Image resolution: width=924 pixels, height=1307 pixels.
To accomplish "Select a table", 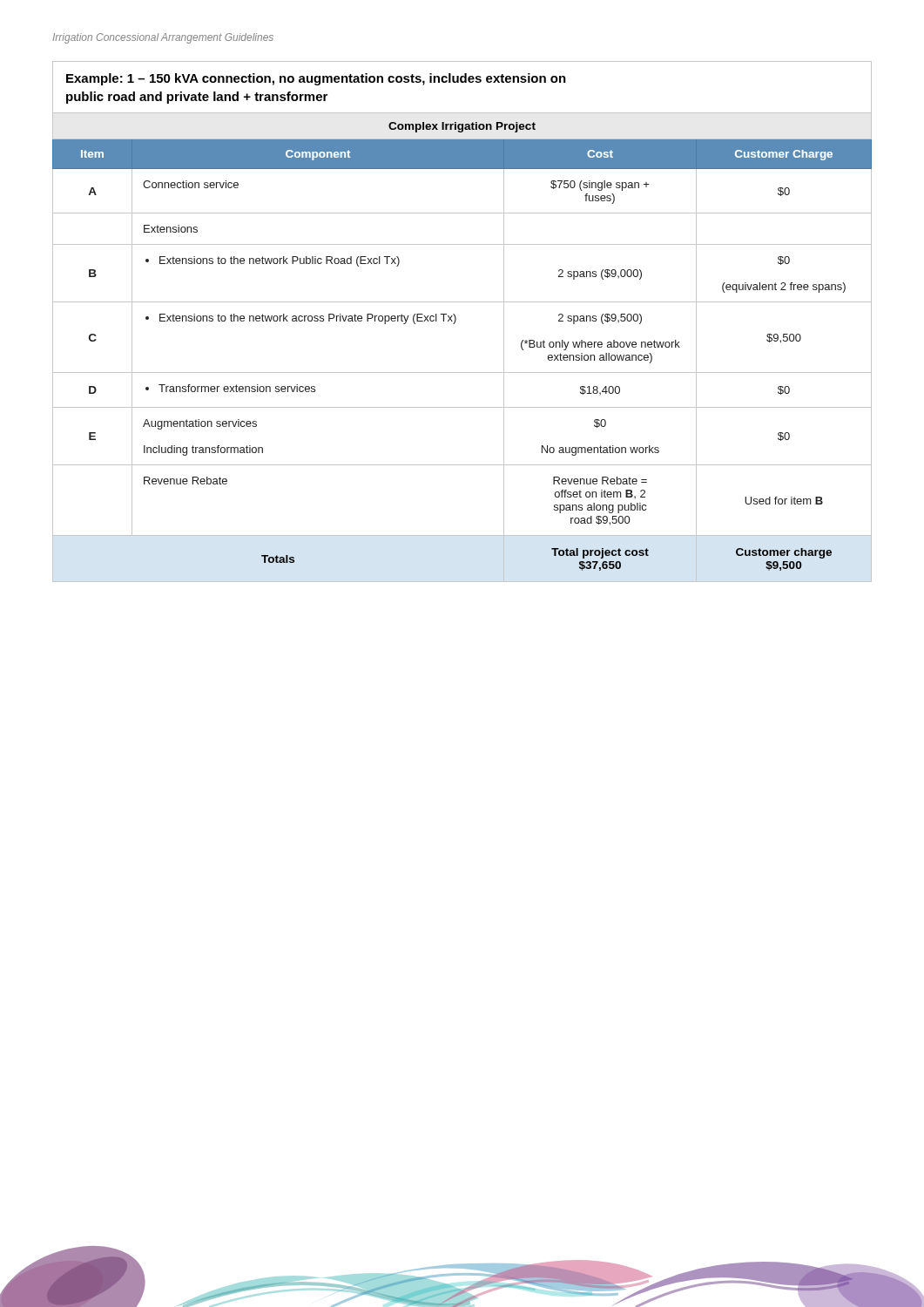I will click(462, 322).
